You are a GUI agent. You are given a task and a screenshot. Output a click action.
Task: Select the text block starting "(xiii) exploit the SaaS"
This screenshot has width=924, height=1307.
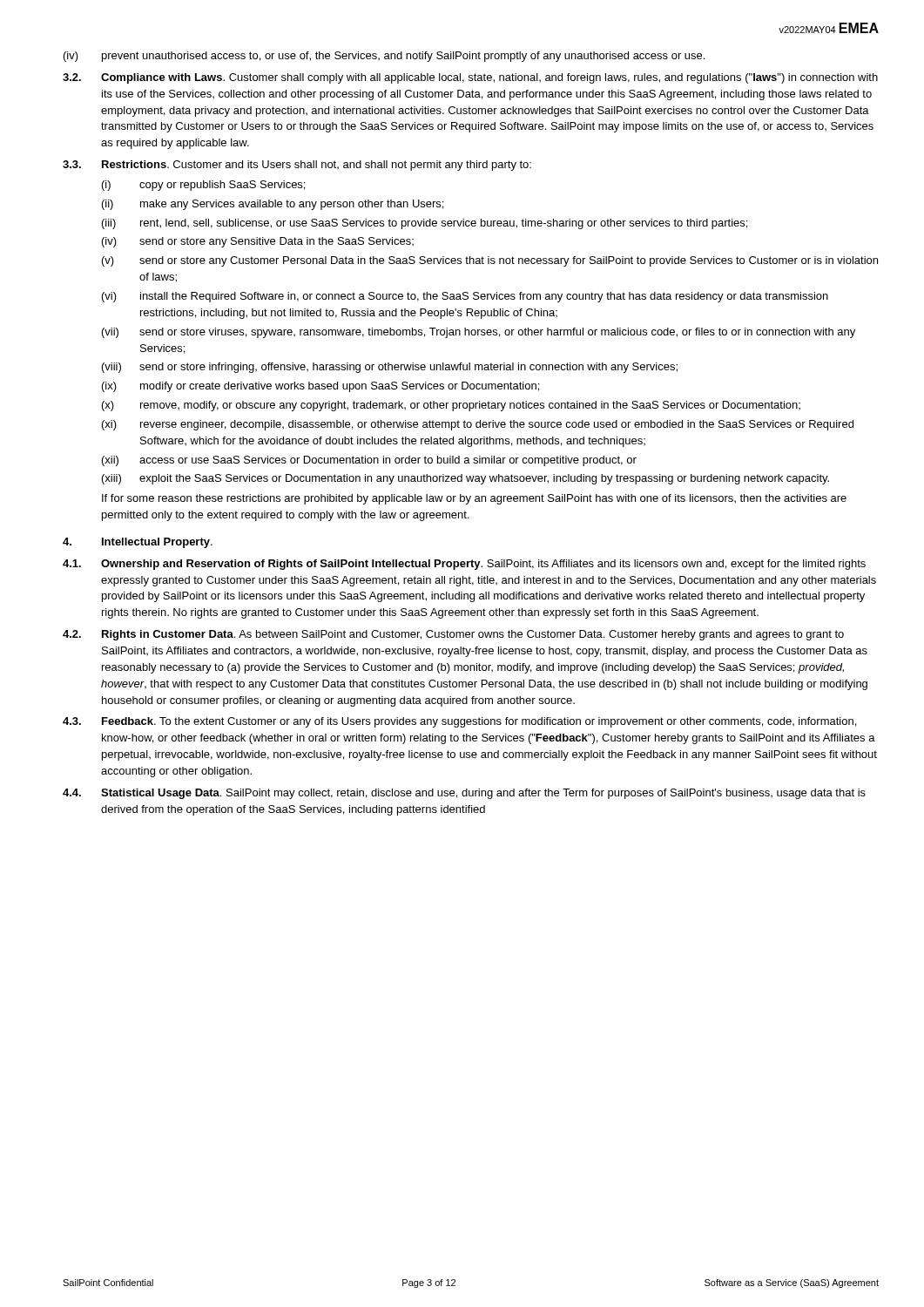(x=490, y=479)
